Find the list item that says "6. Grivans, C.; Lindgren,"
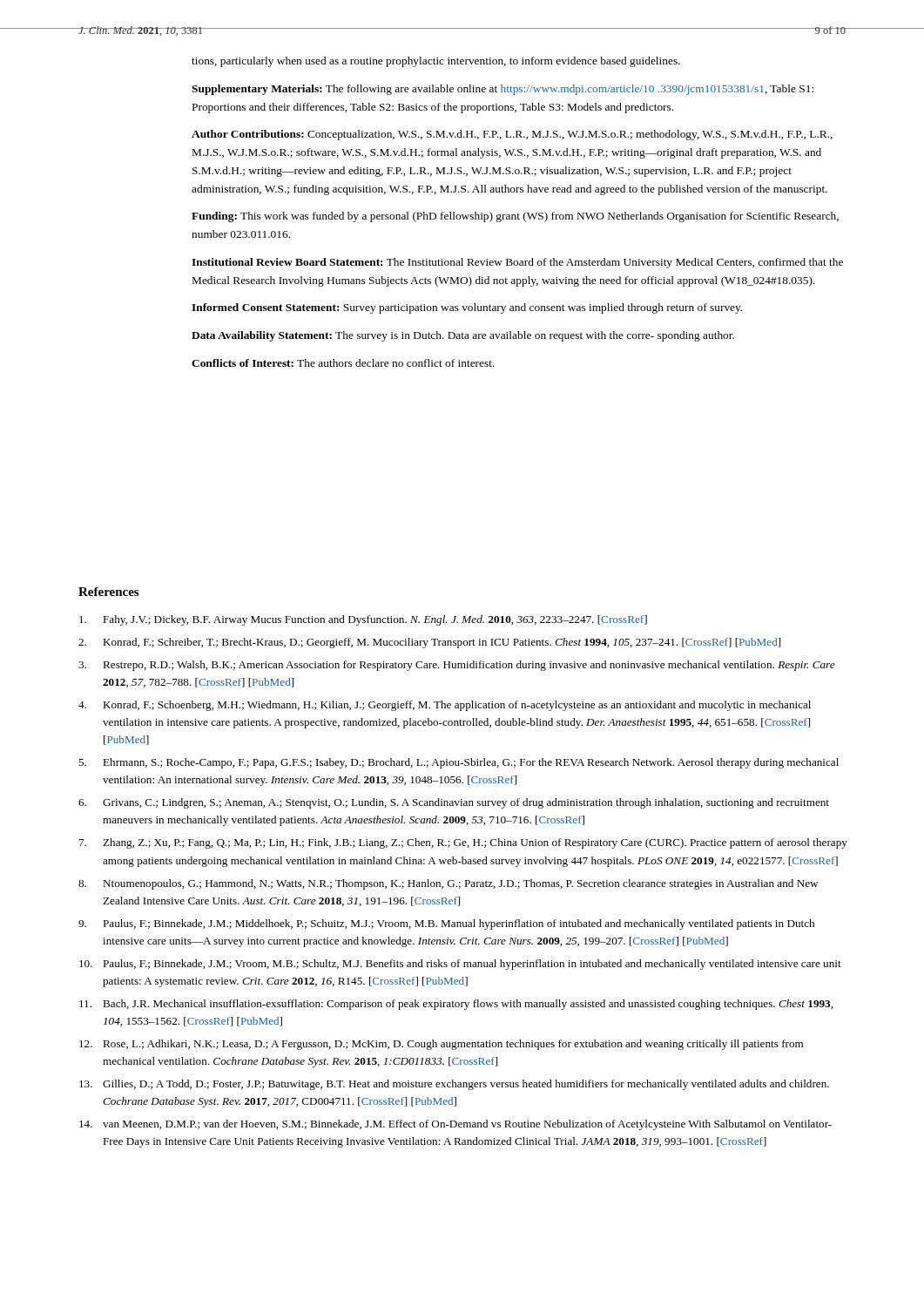This screenshot has width=924, height=1307. (463, 812)
